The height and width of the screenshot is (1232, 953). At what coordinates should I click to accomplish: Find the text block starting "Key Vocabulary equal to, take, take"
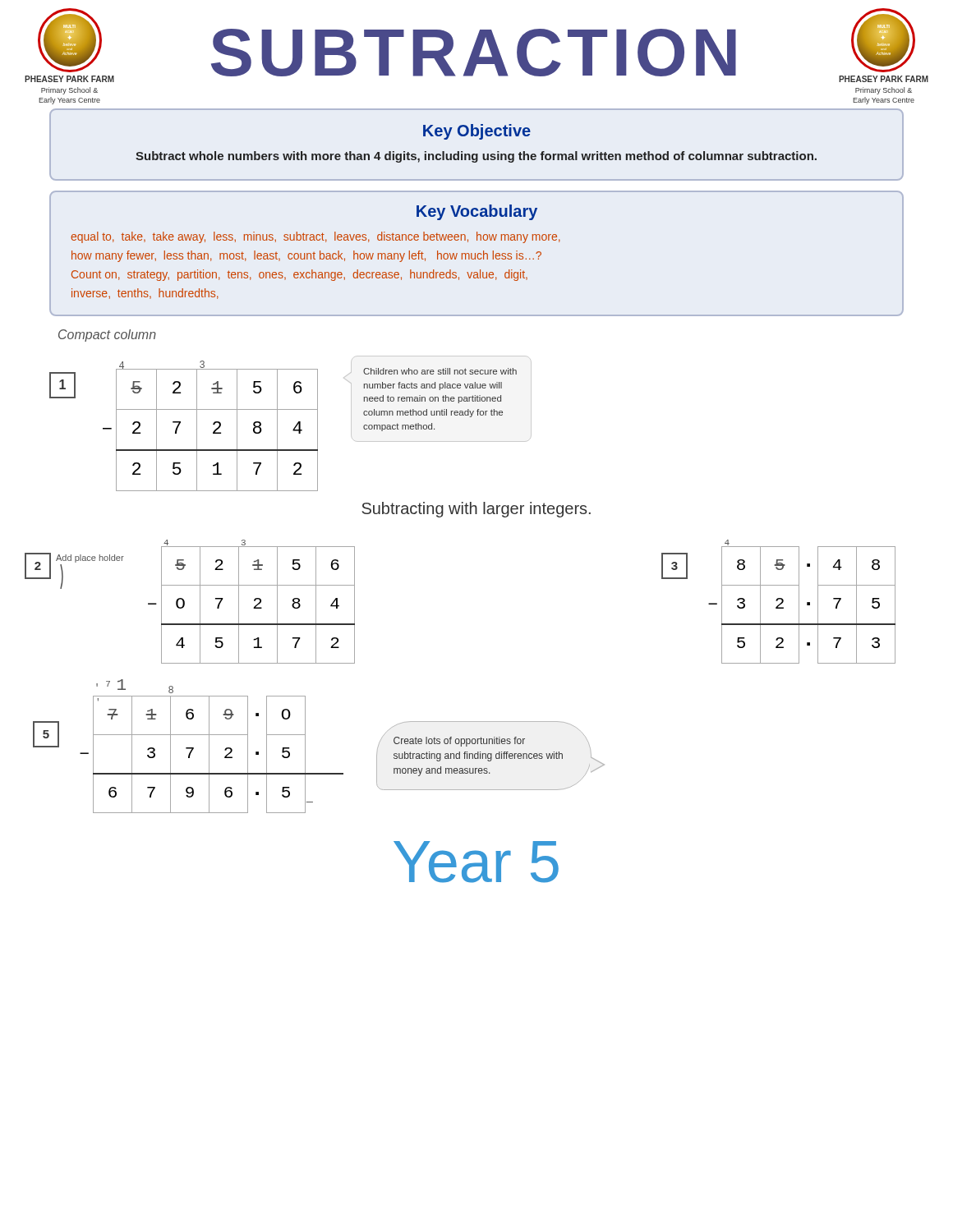point(476,252)
